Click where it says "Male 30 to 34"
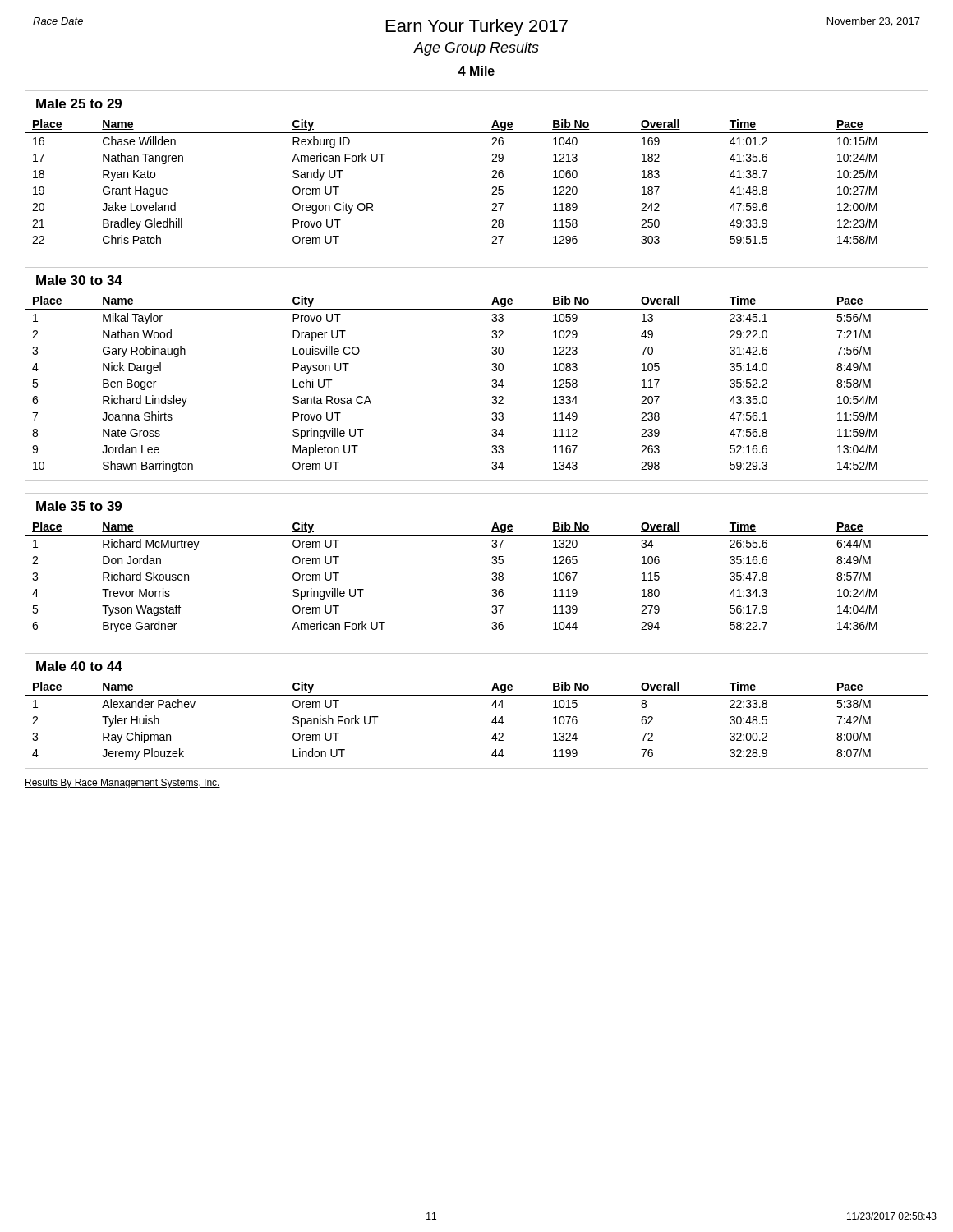Screen dimensions: 1232x953 79,280
